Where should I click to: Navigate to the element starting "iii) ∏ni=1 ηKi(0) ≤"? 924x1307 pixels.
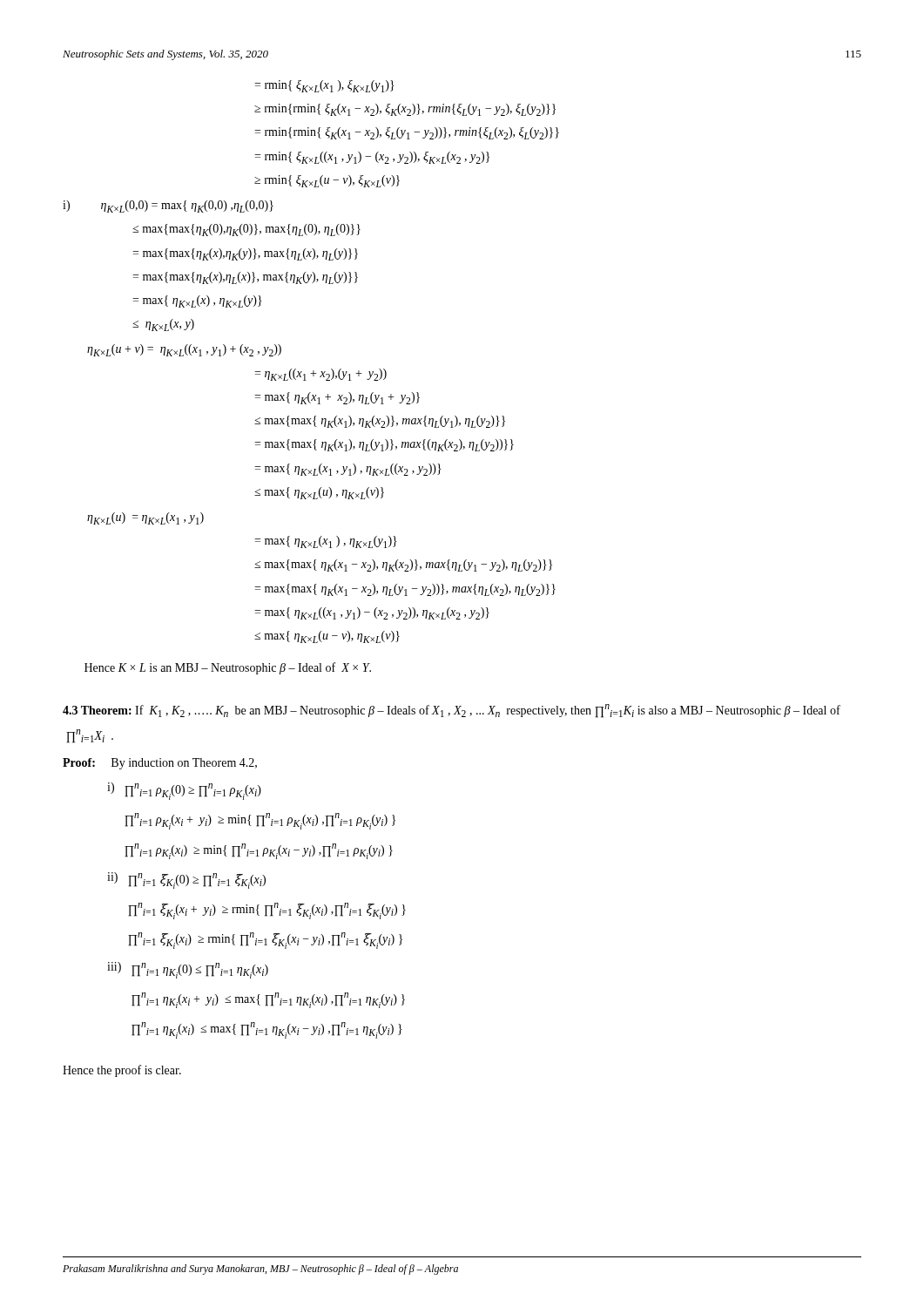(257, 1000)
